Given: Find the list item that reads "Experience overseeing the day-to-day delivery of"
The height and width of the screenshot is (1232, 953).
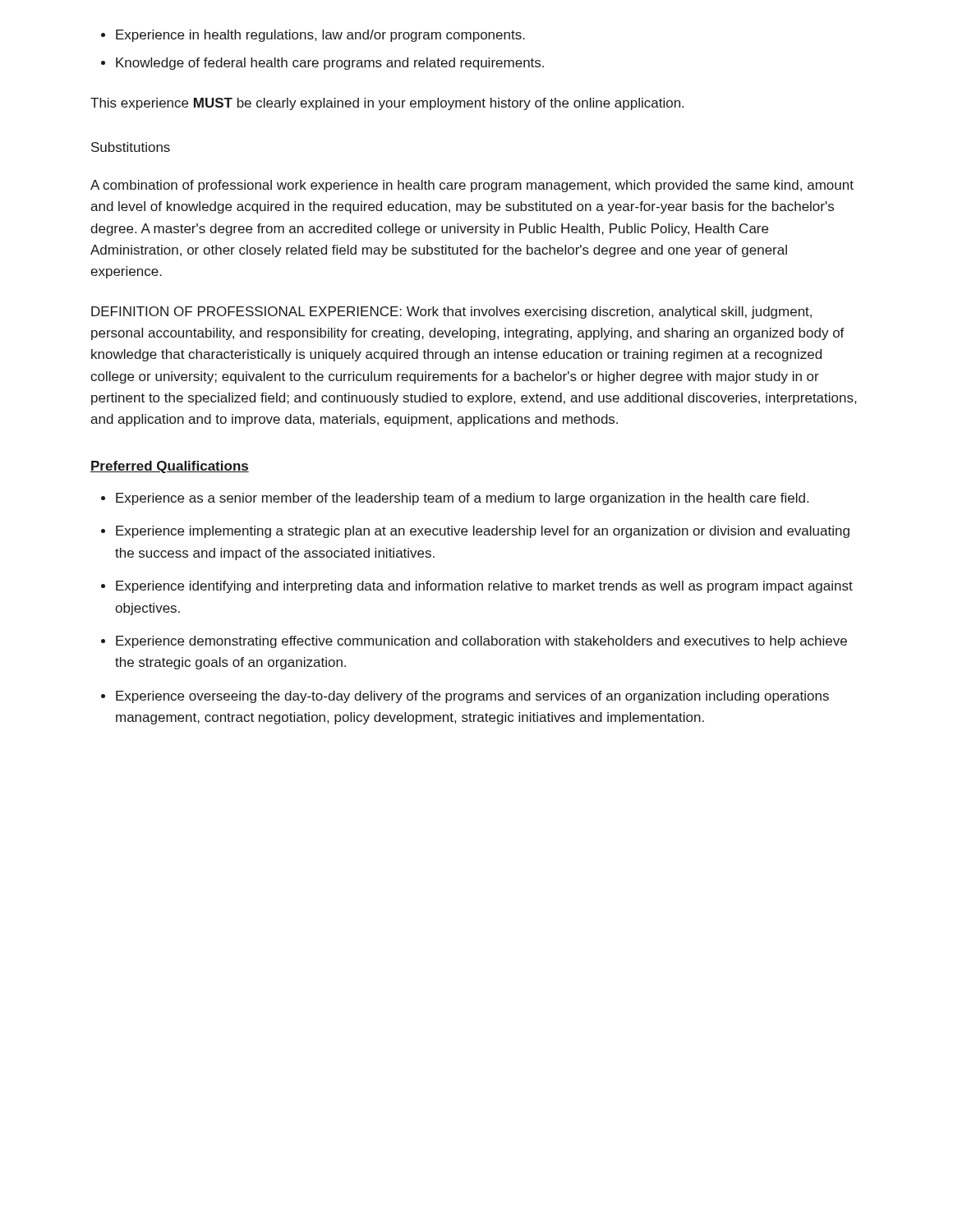Looking at the screenshot, I should pos(481,707).
